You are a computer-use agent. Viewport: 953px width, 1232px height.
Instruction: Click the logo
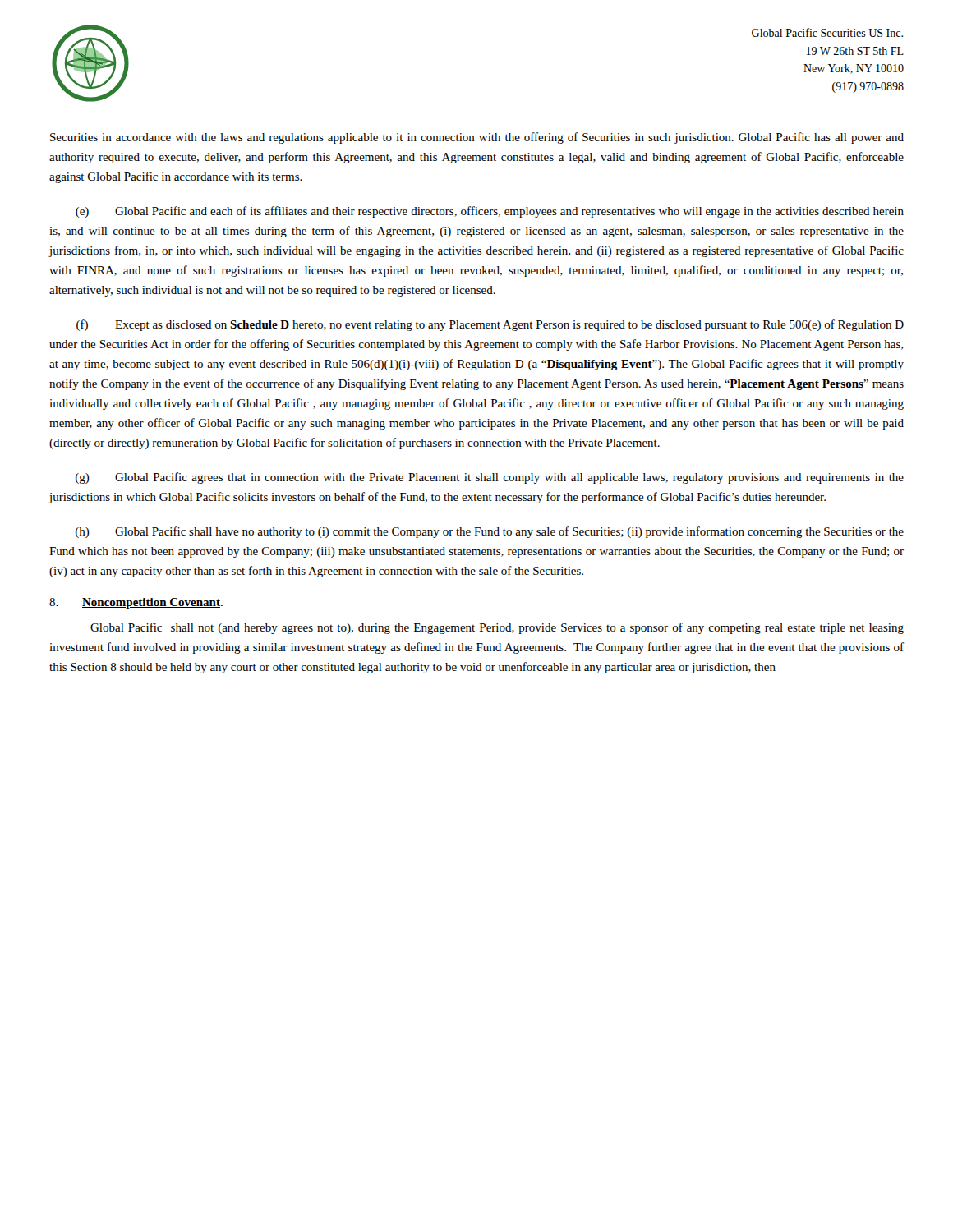(x=94, y=66)
